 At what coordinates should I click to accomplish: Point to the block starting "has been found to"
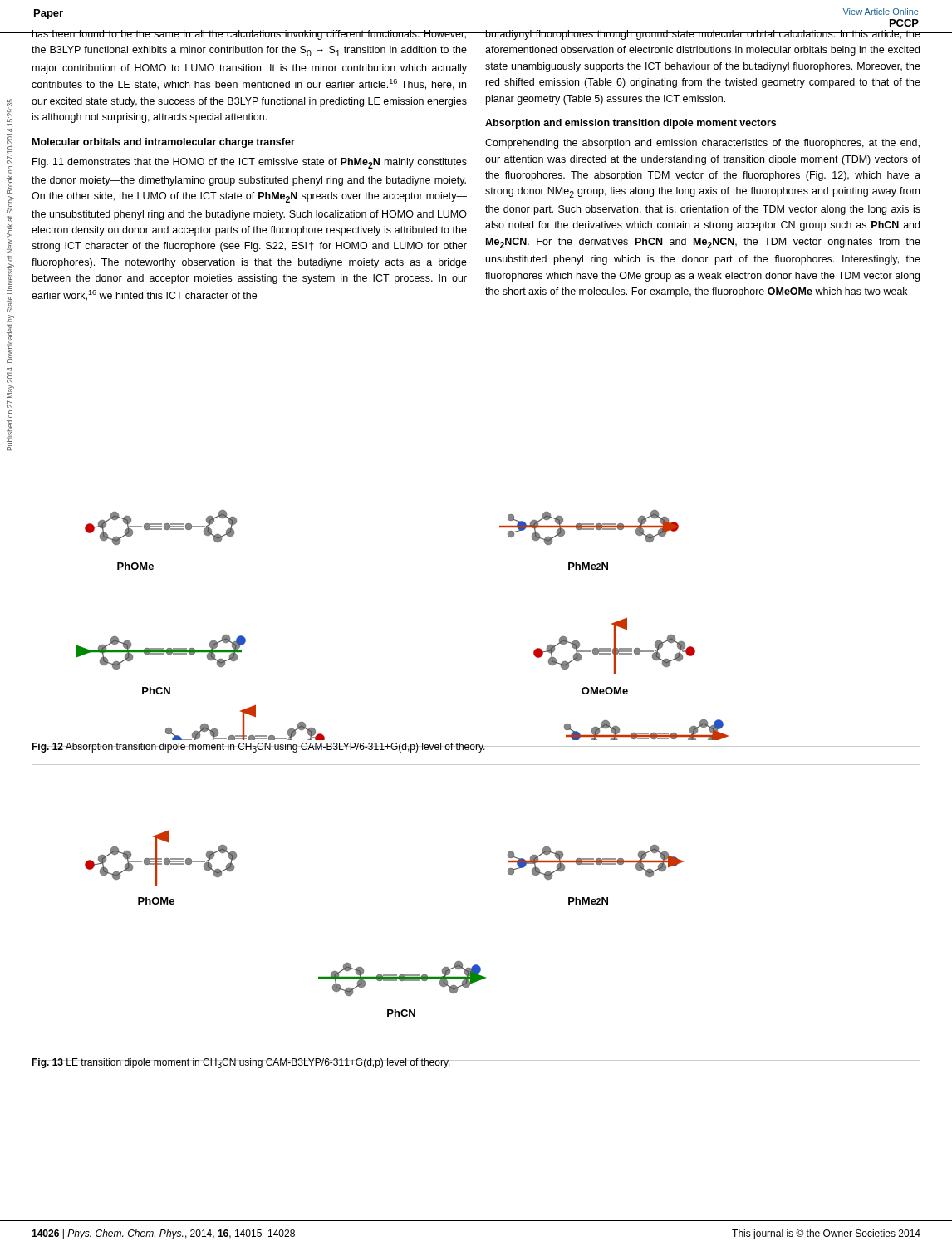point(249,76)
